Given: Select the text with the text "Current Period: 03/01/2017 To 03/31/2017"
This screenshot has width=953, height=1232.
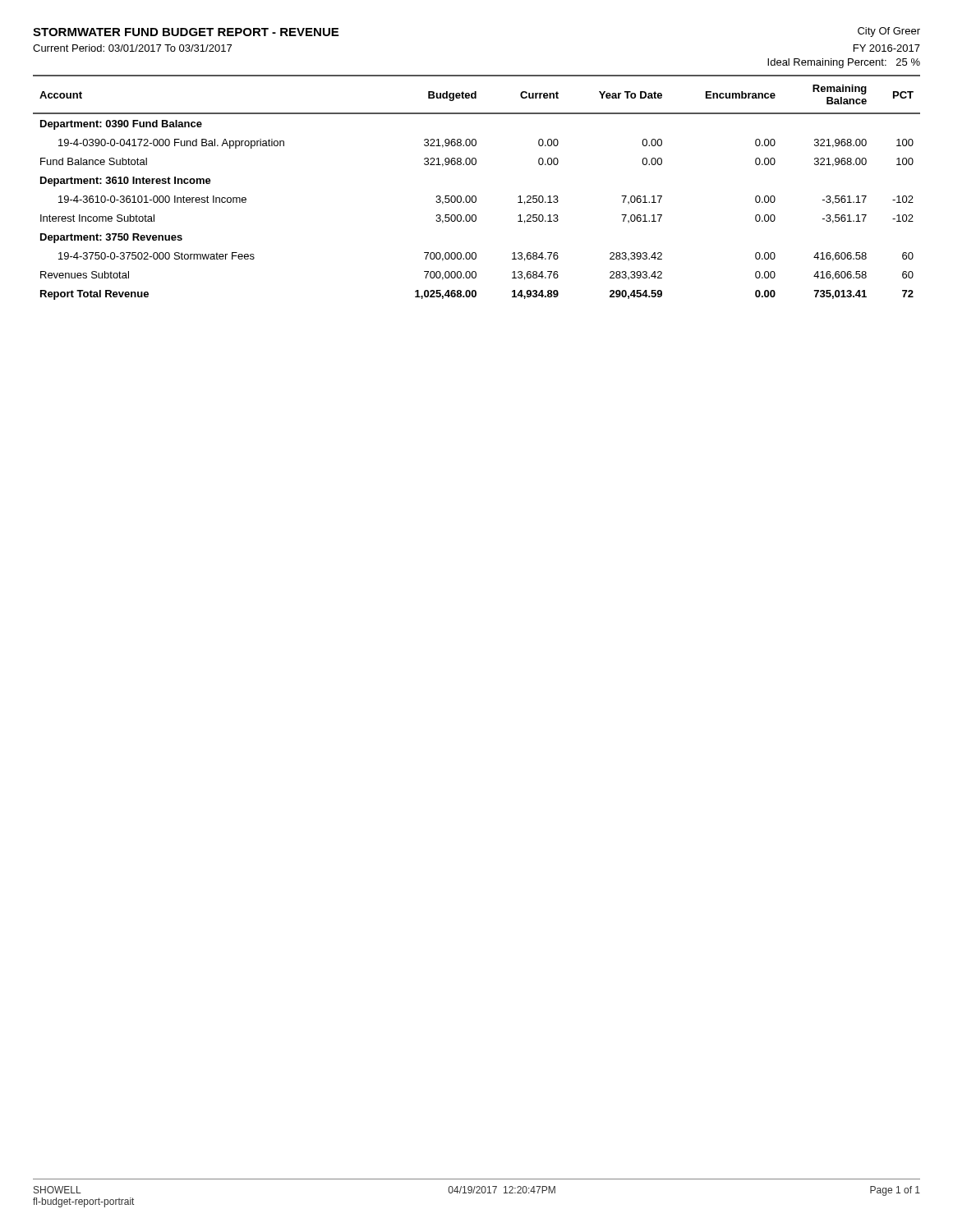Looking at the screenshot, I should 133,48.
